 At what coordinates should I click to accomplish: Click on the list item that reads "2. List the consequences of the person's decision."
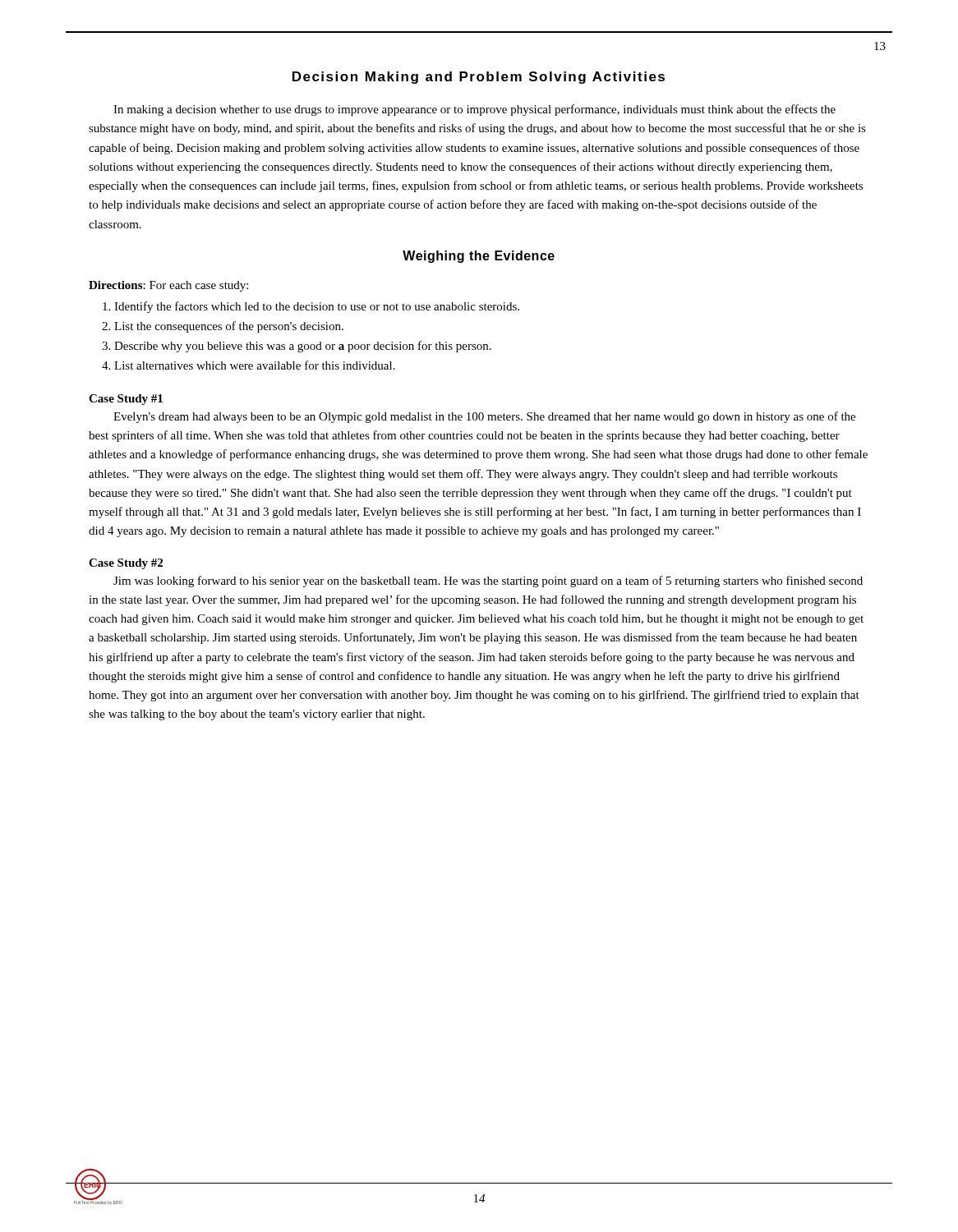click(x=223, y=326)
